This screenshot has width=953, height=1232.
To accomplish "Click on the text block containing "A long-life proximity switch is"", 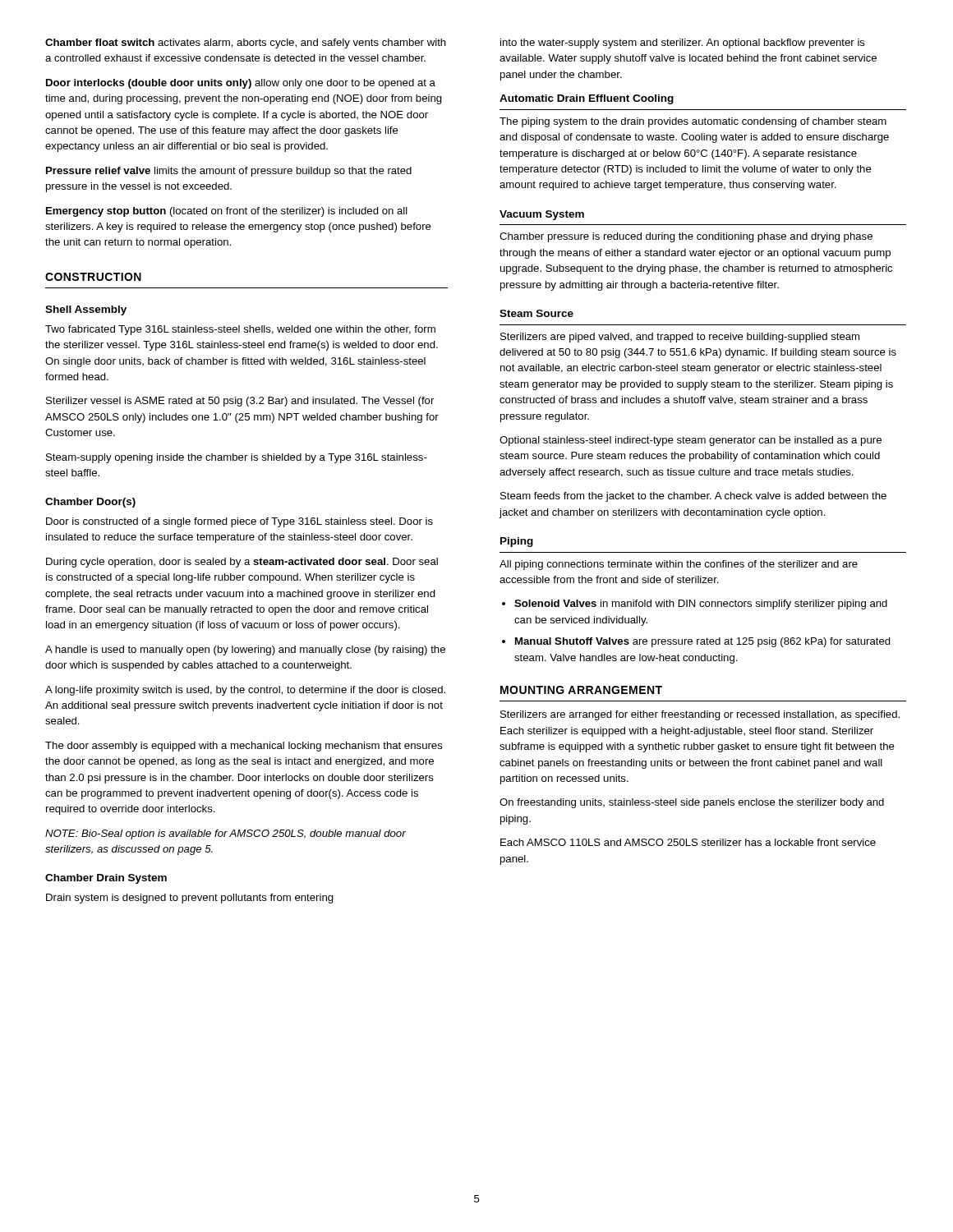I will [246, 705].
